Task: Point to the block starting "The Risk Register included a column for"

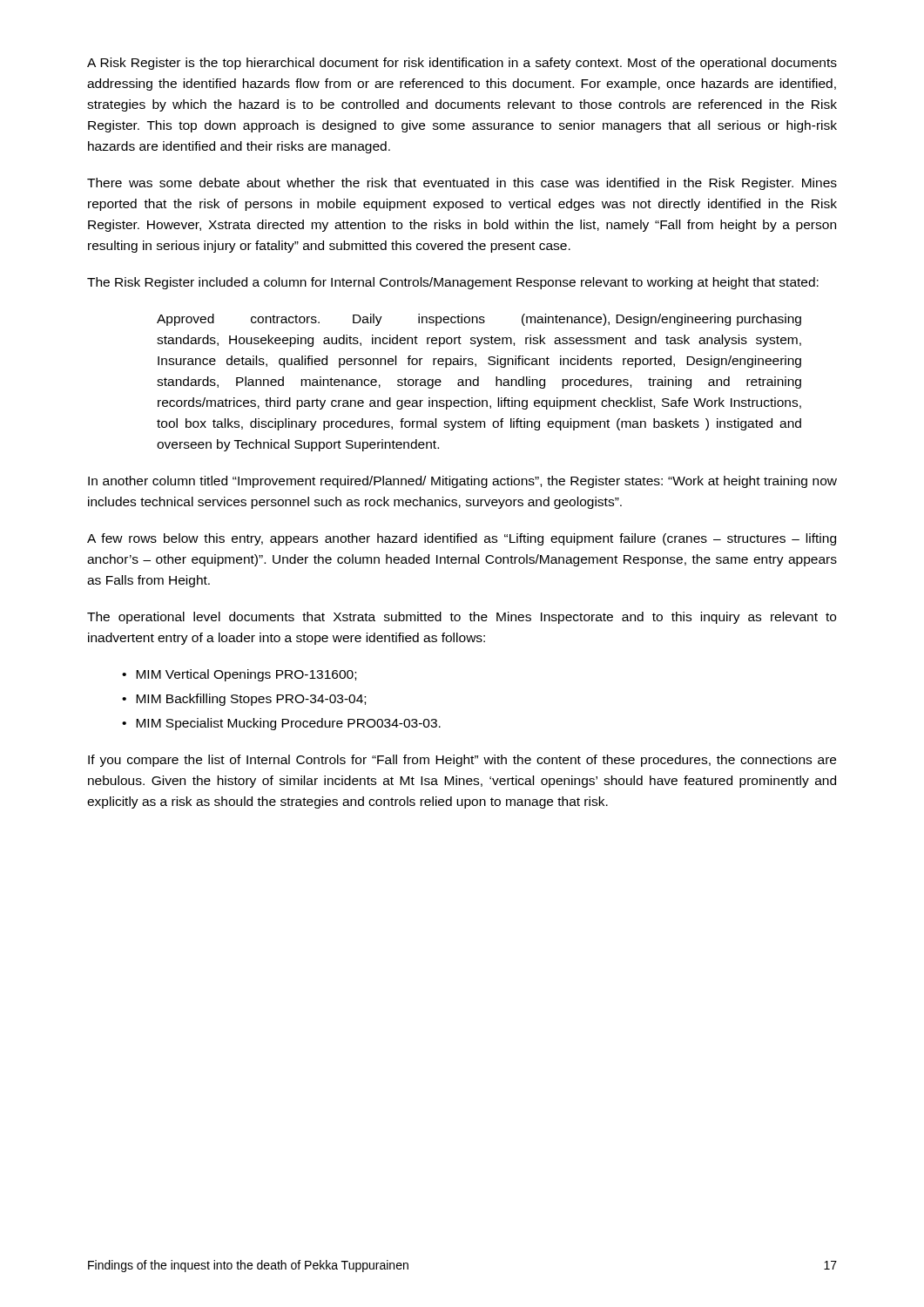Action: coord(453,282)
